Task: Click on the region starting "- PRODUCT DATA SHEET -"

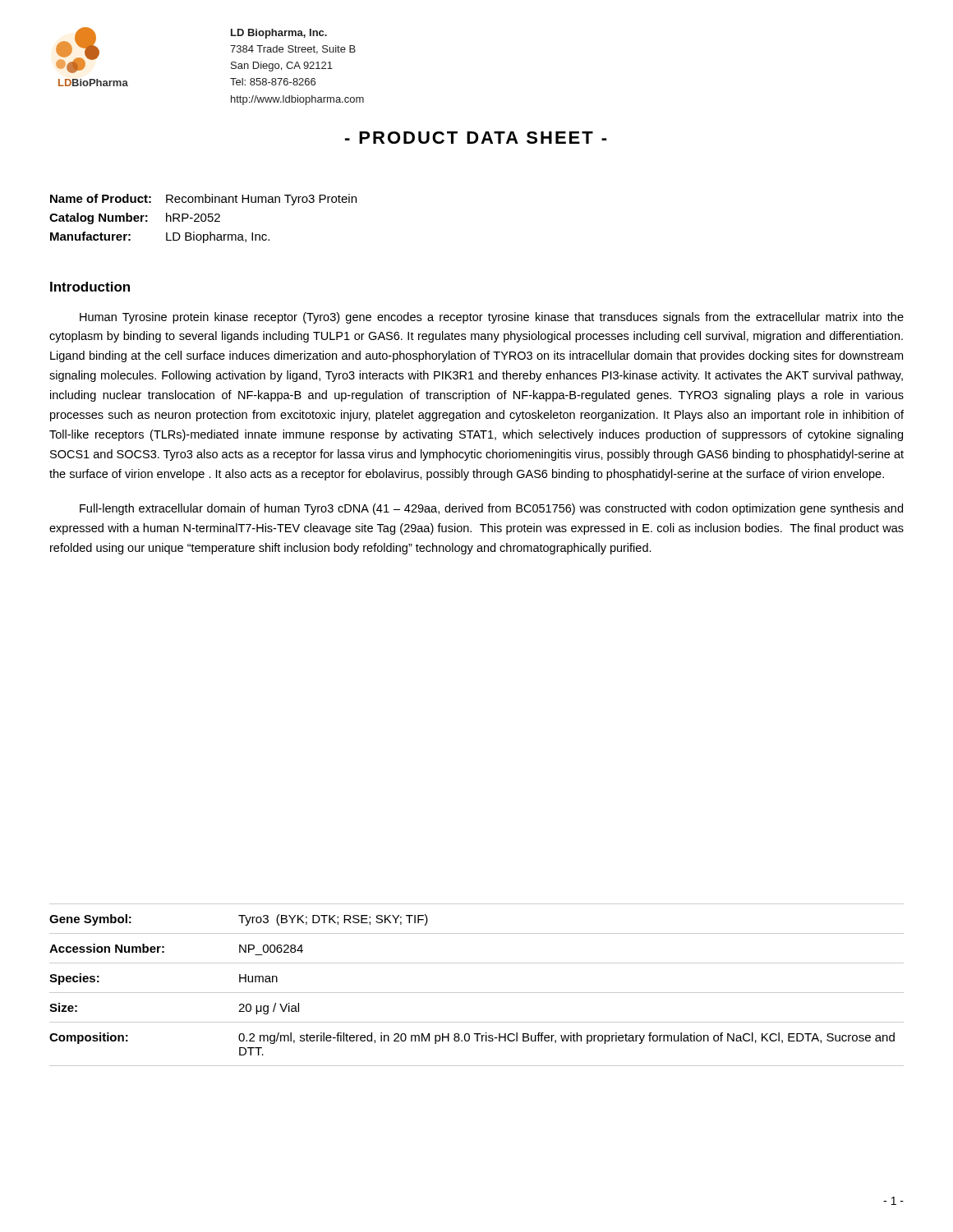Action: [476, 138]
